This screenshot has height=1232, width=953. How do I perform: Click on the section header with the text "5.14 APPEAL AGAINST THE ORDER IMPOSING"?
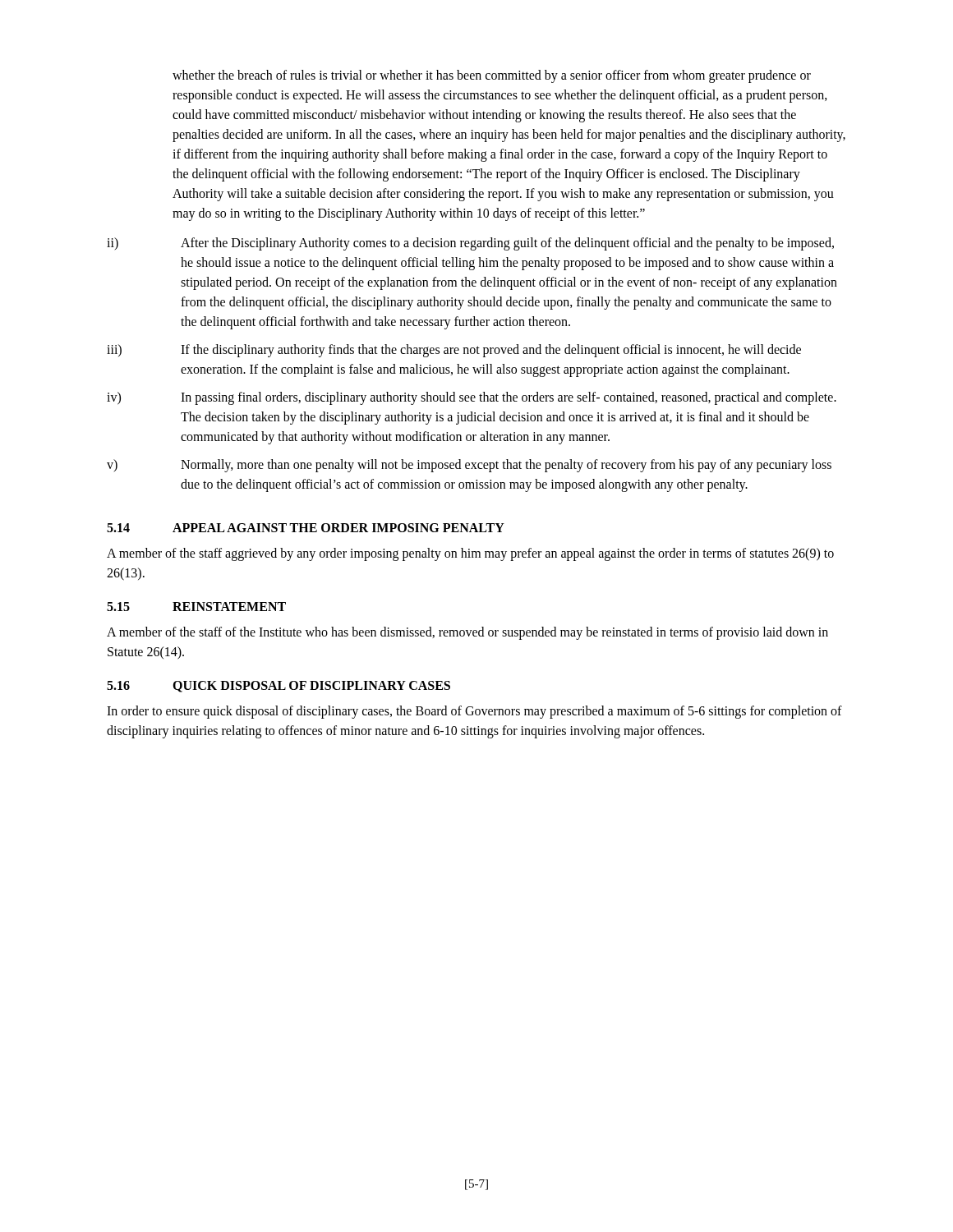tap(306, 528)
